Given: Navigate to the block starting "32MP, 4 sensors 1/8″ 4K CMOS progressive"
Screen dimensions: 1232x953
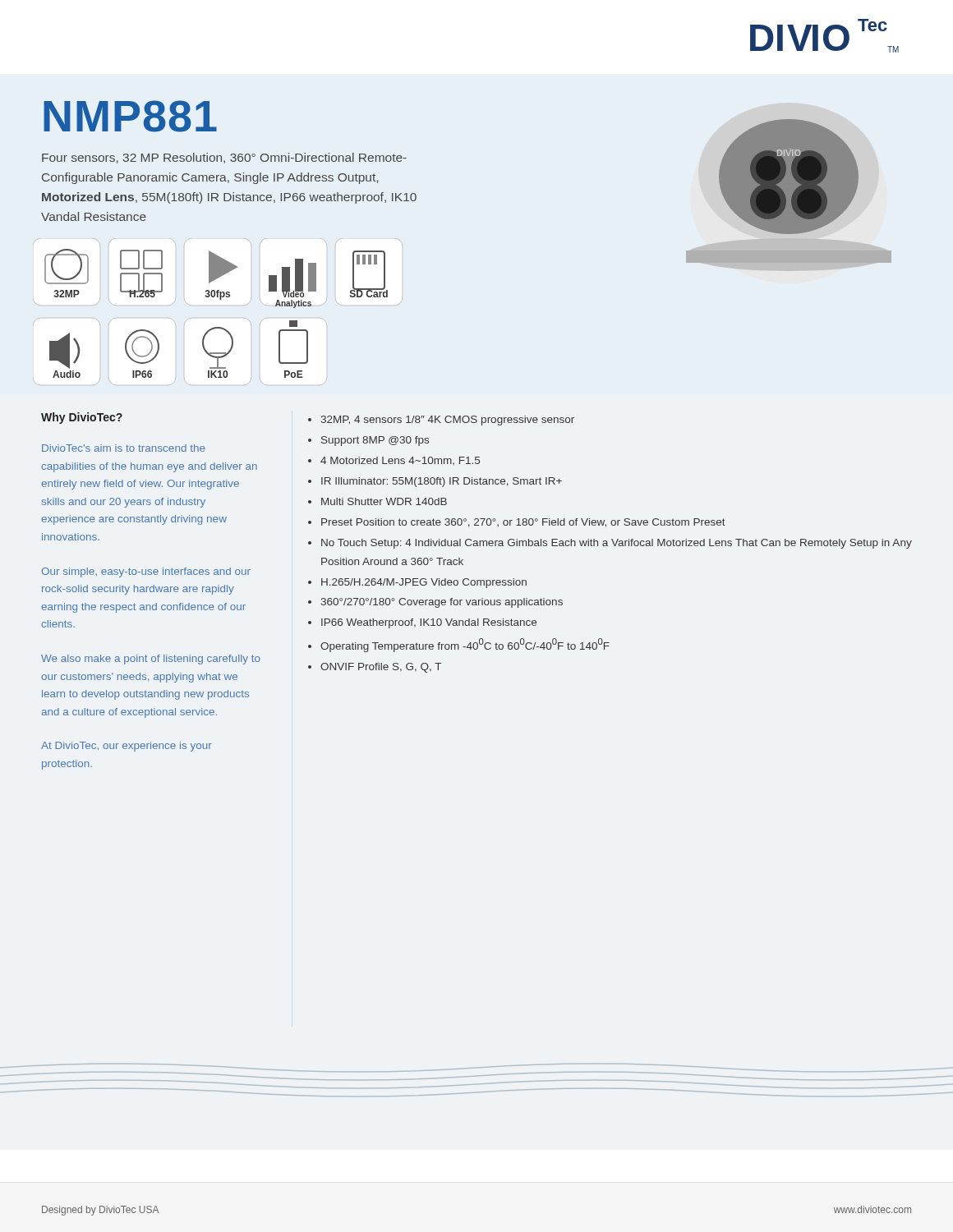Looking at the screenshot, I should pyautogui.click(x=447, y=419).
